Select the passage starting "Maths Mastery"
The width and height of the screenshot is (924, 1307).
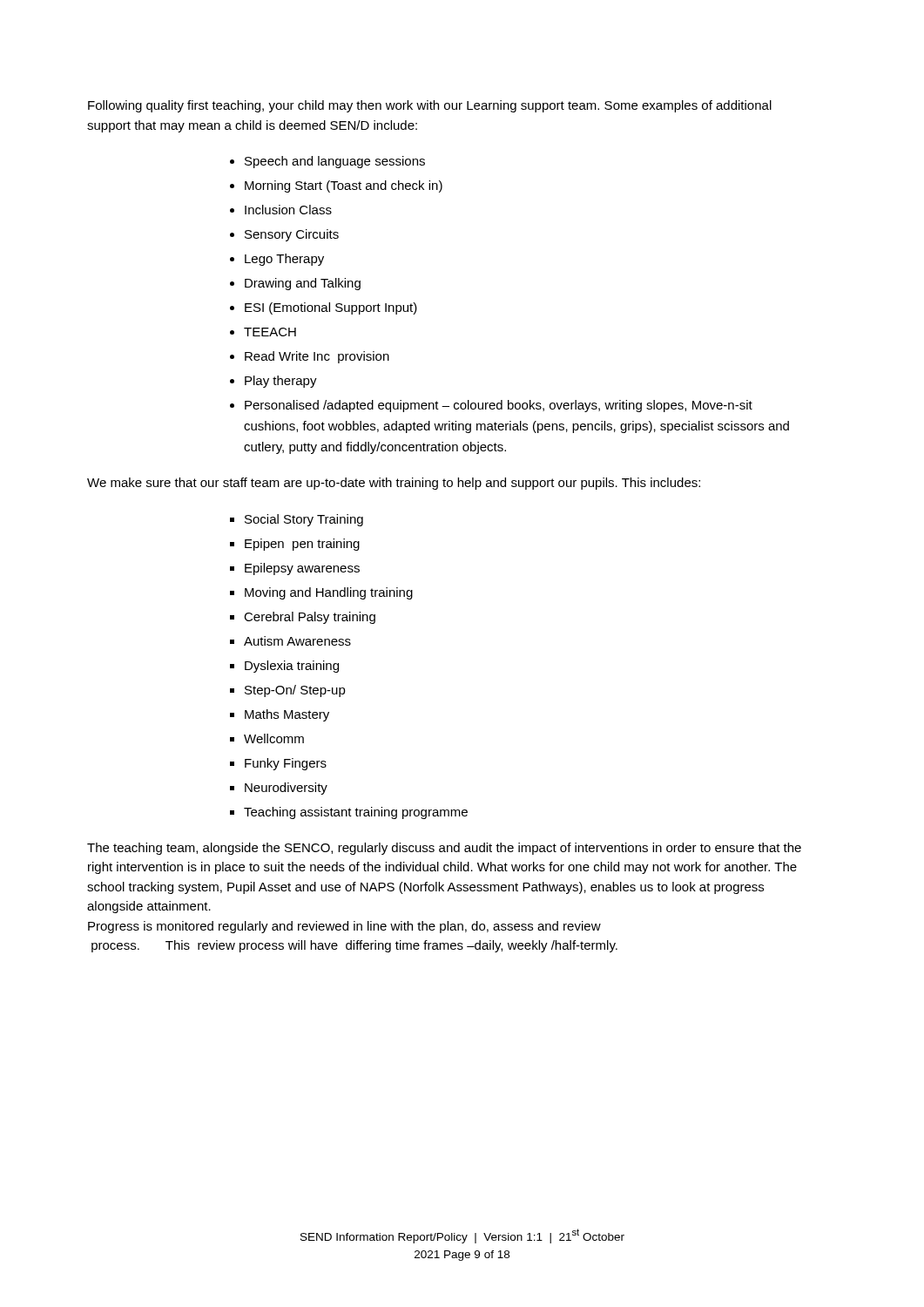287,714
